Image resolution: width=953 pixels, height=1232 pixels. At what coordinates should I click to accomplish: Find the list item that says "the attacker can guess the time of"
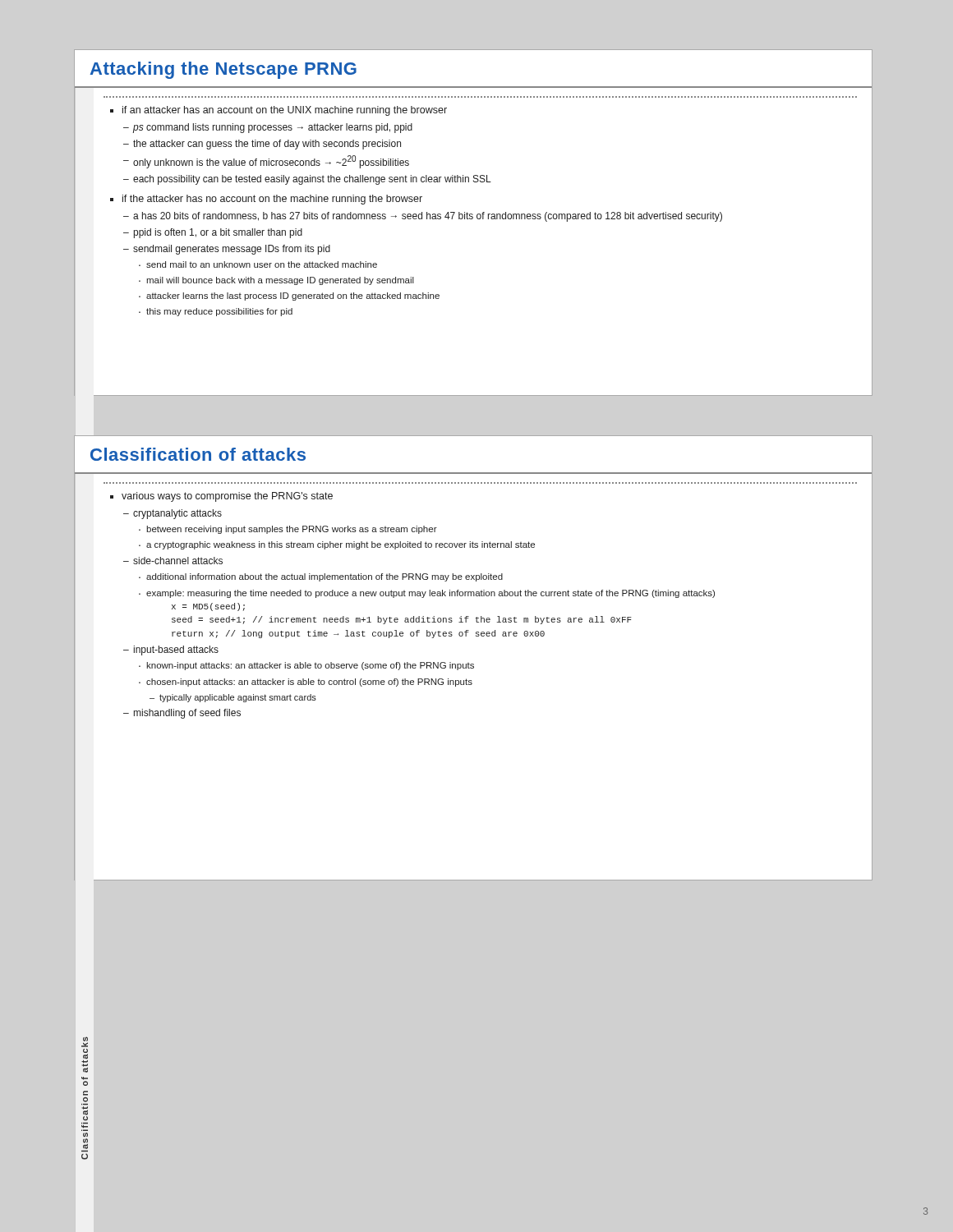click(x=267, y=144)
